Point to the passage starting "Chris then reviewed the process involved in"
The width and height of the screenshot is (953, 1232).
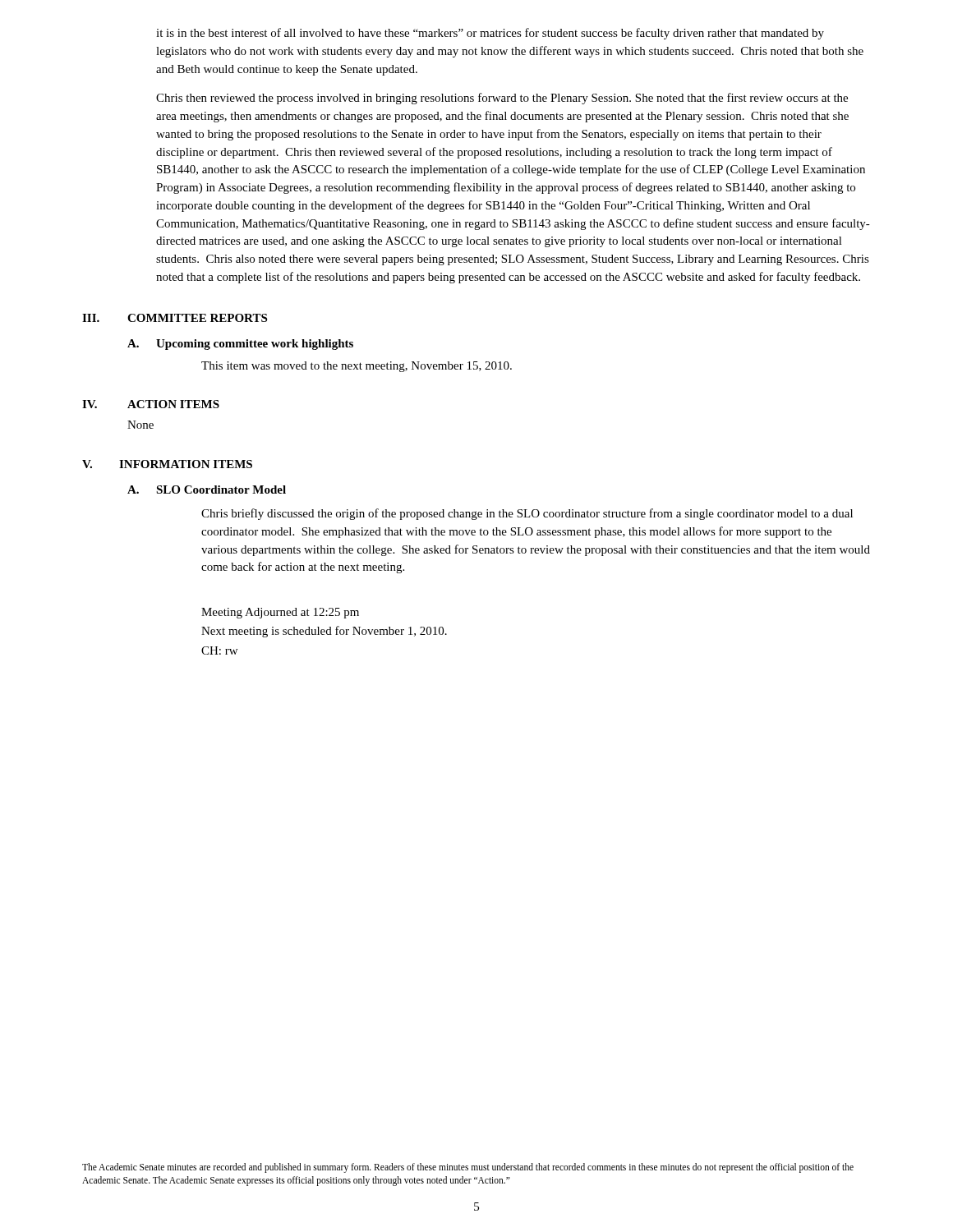513,187
